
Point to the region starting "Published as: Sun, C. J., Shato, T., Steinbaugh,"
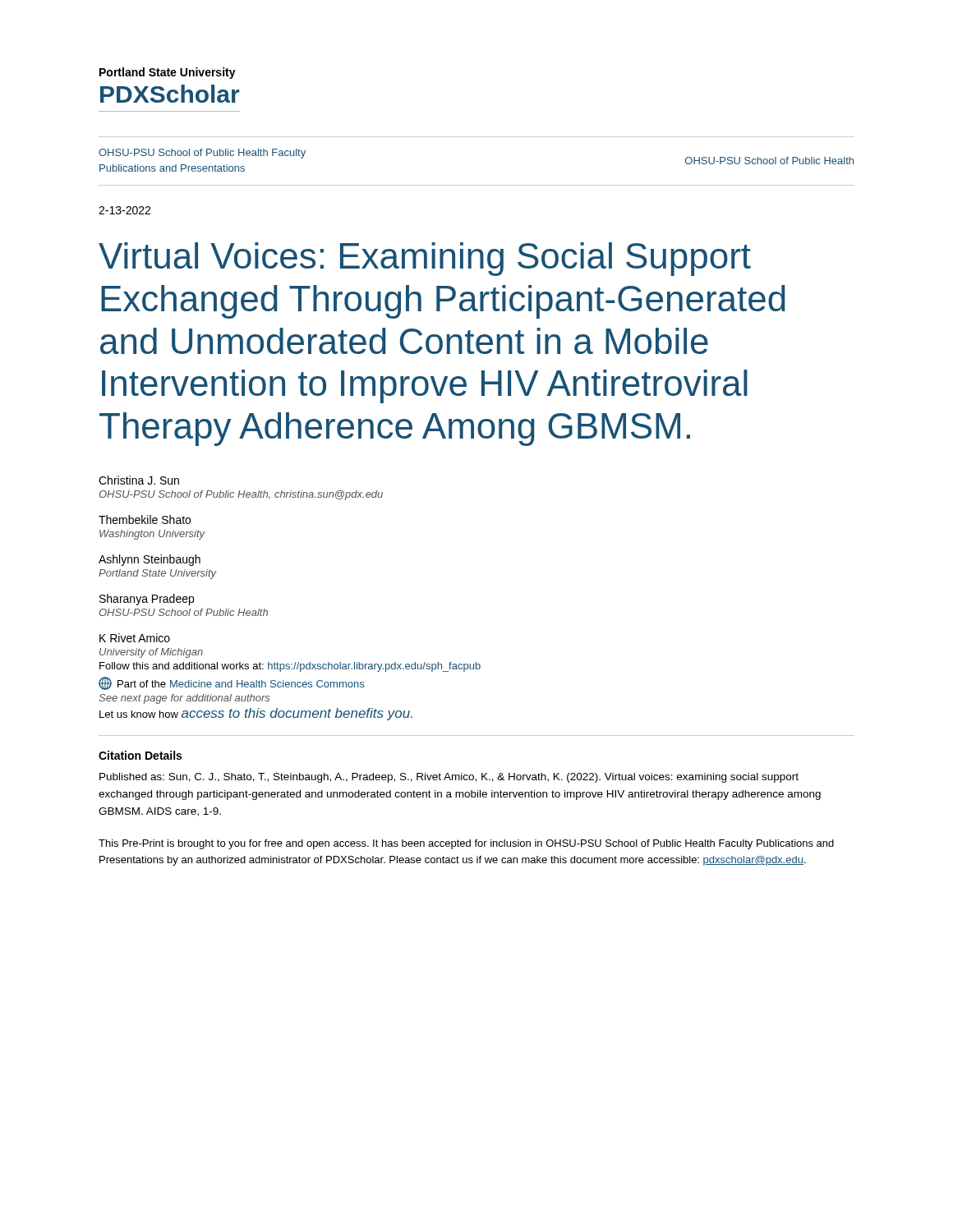[x=460, y=794]
